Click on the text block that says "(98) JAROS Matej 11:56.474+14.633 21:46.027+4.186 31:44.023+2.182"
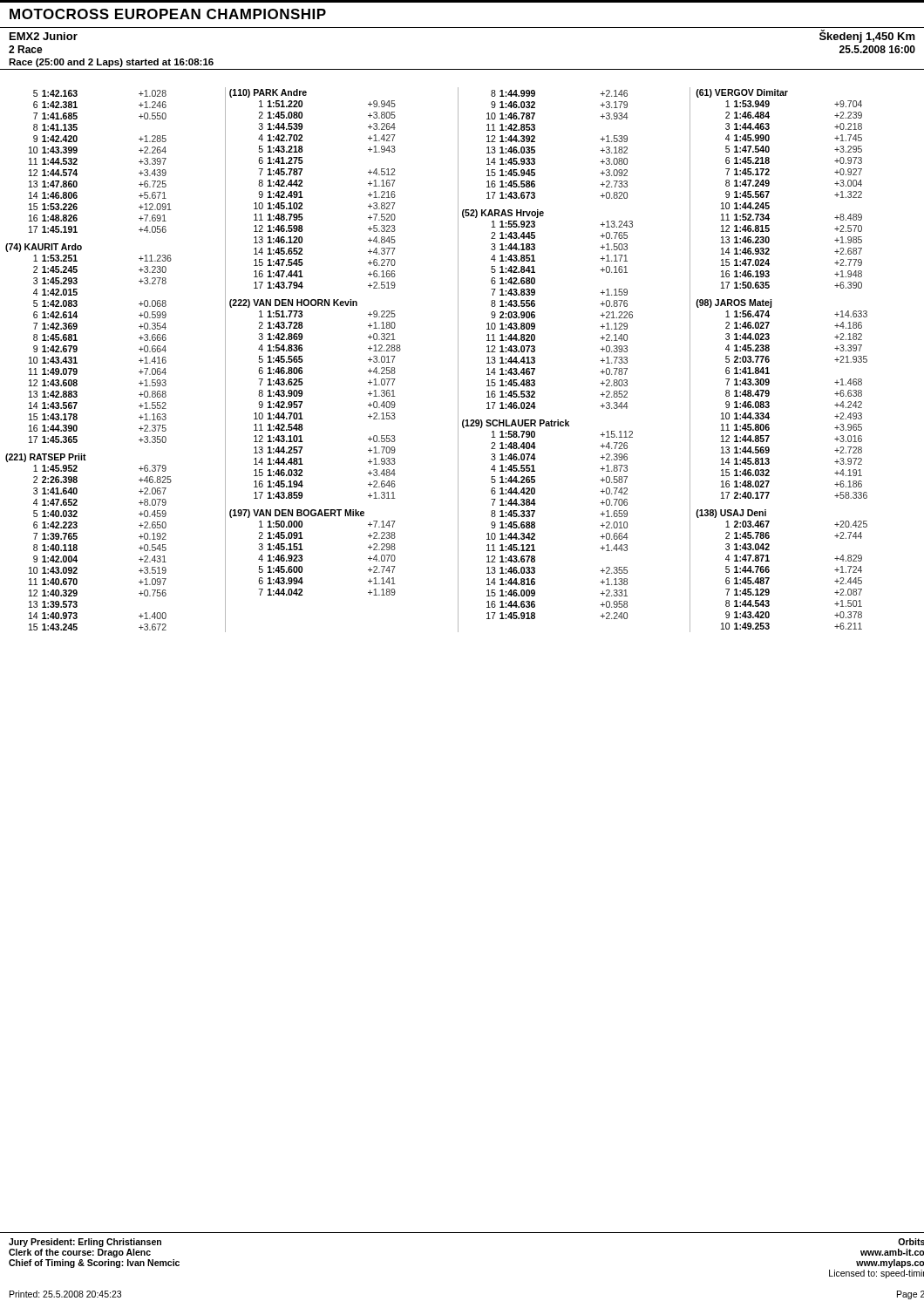924x1308 pixels. [734, 303]
